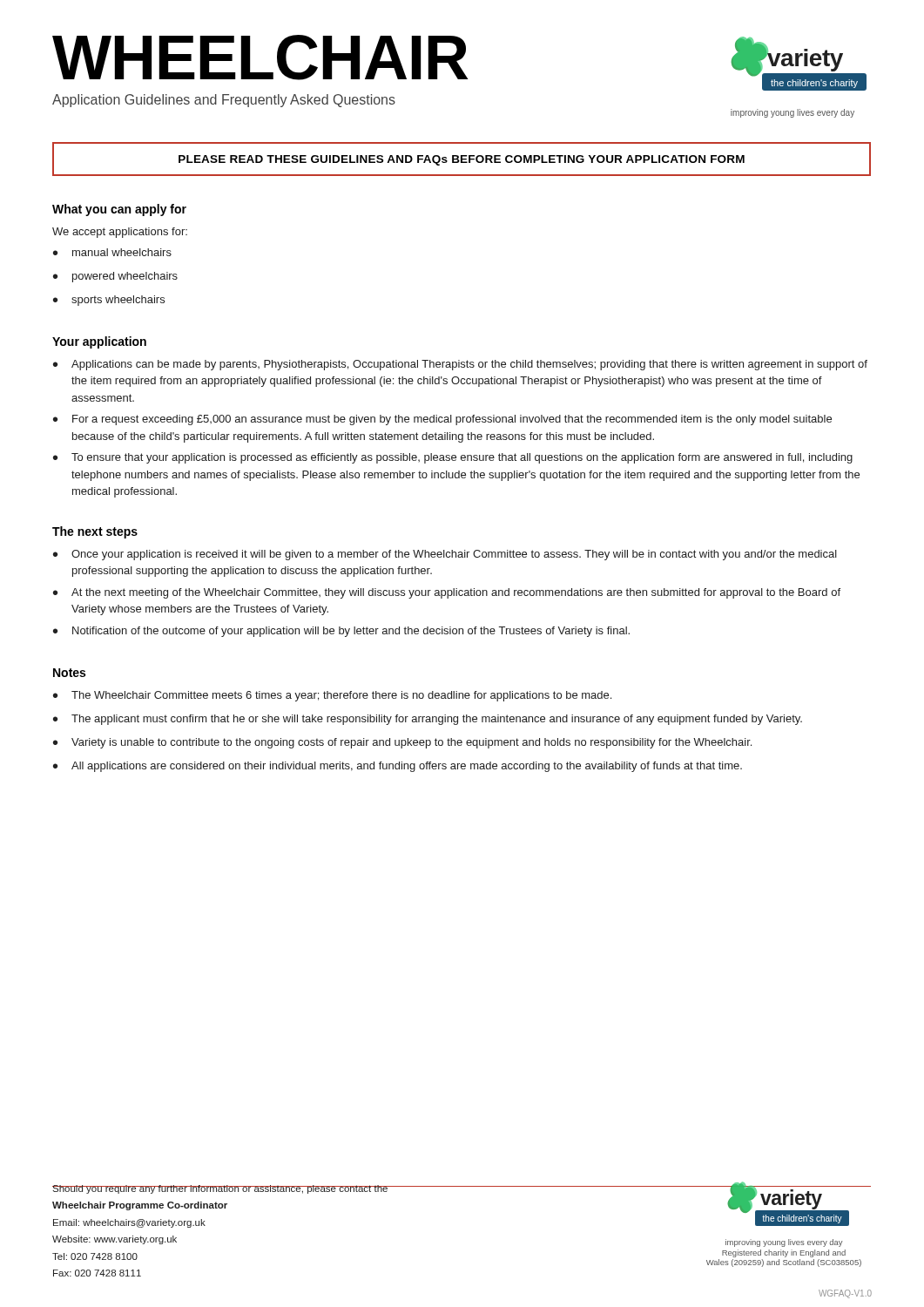The image size is (924, 1307).
Task: Click on the element starting "PLEASE READ THESE GUIDELINES AND FAQs"
Action: pos(462,159)
